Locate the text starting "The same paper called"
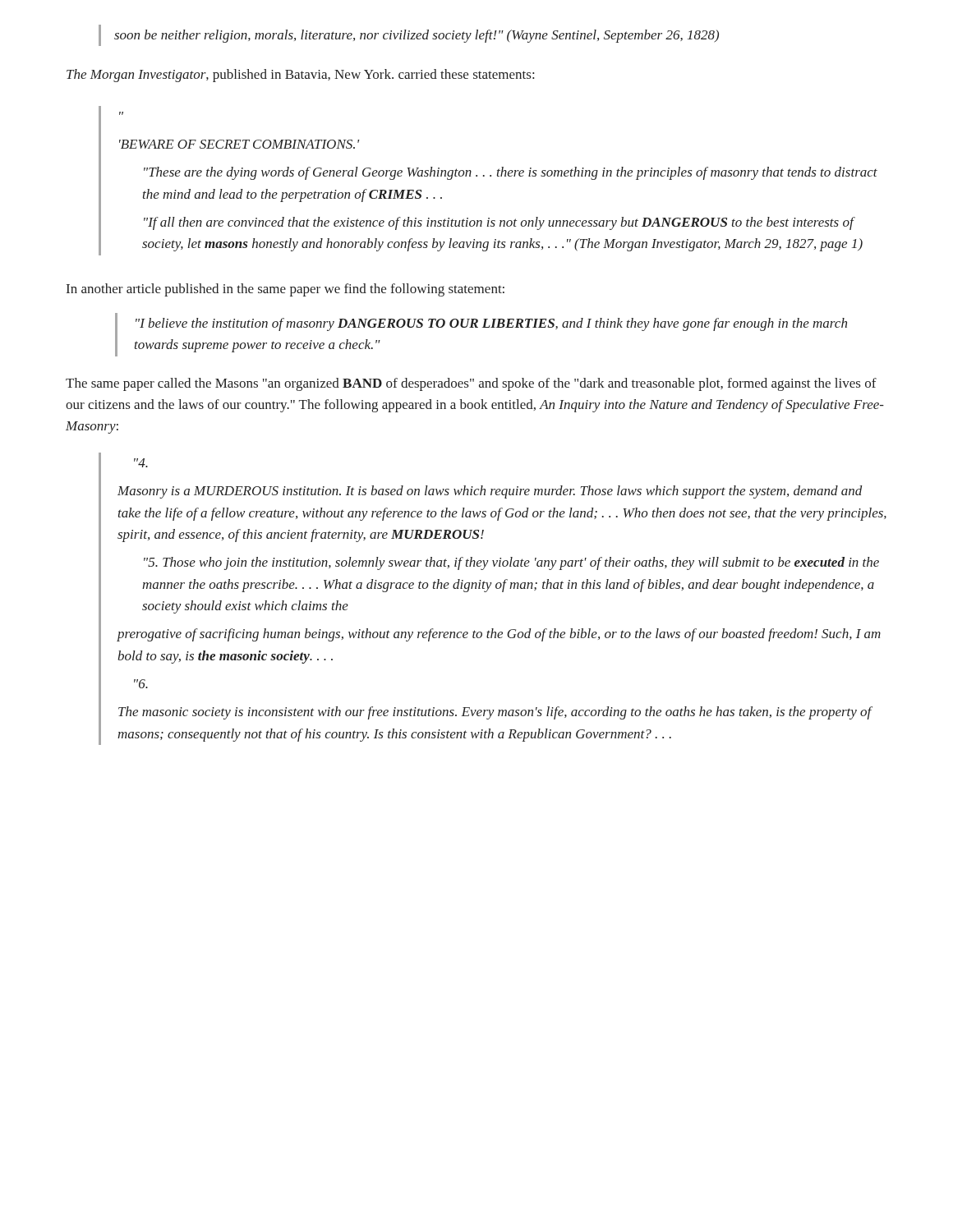Viewport: 953px width, 1232px height. (x=476, y=405)
